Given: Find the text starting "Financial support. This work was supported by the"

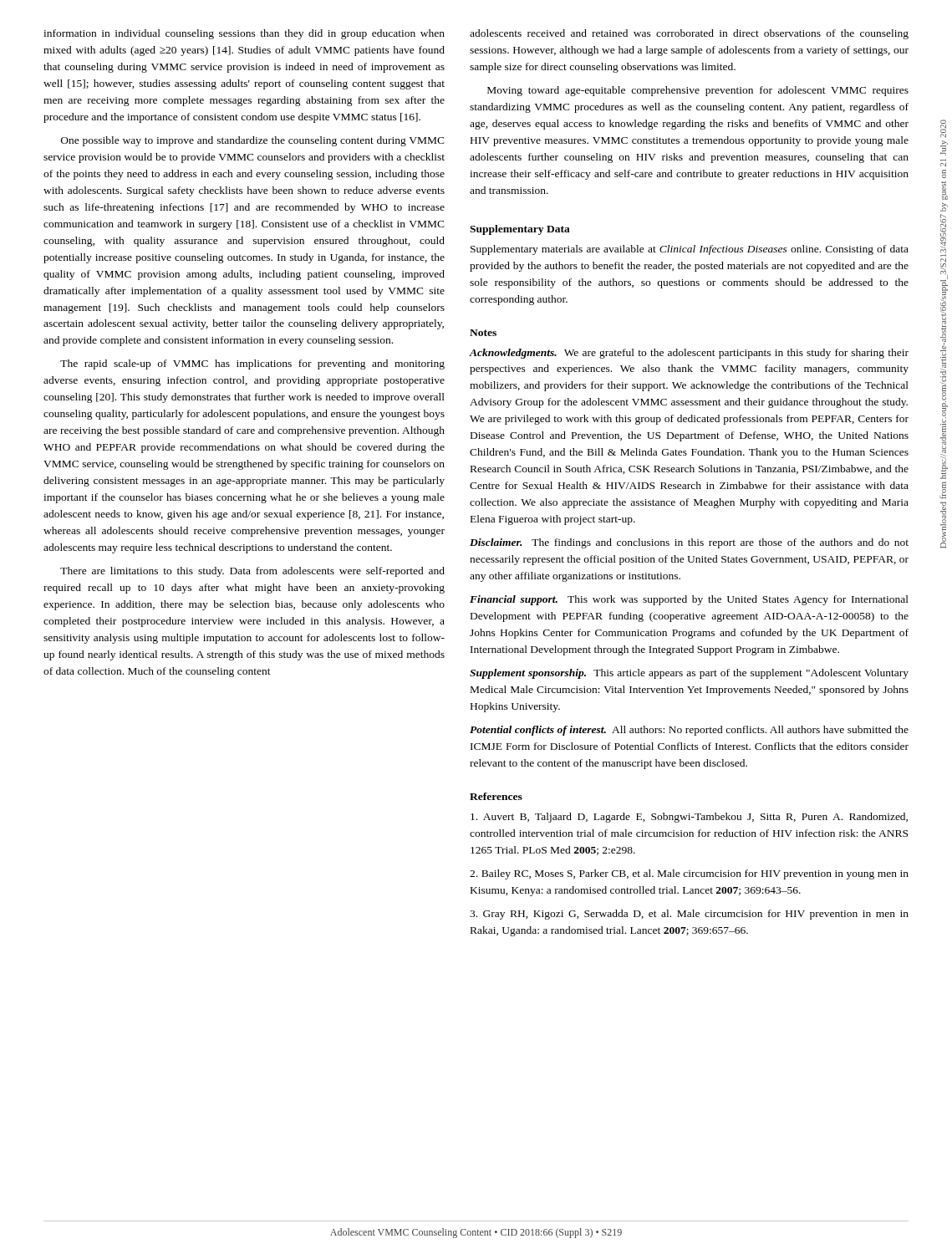Looking at the screenshot, I should 689,624.
